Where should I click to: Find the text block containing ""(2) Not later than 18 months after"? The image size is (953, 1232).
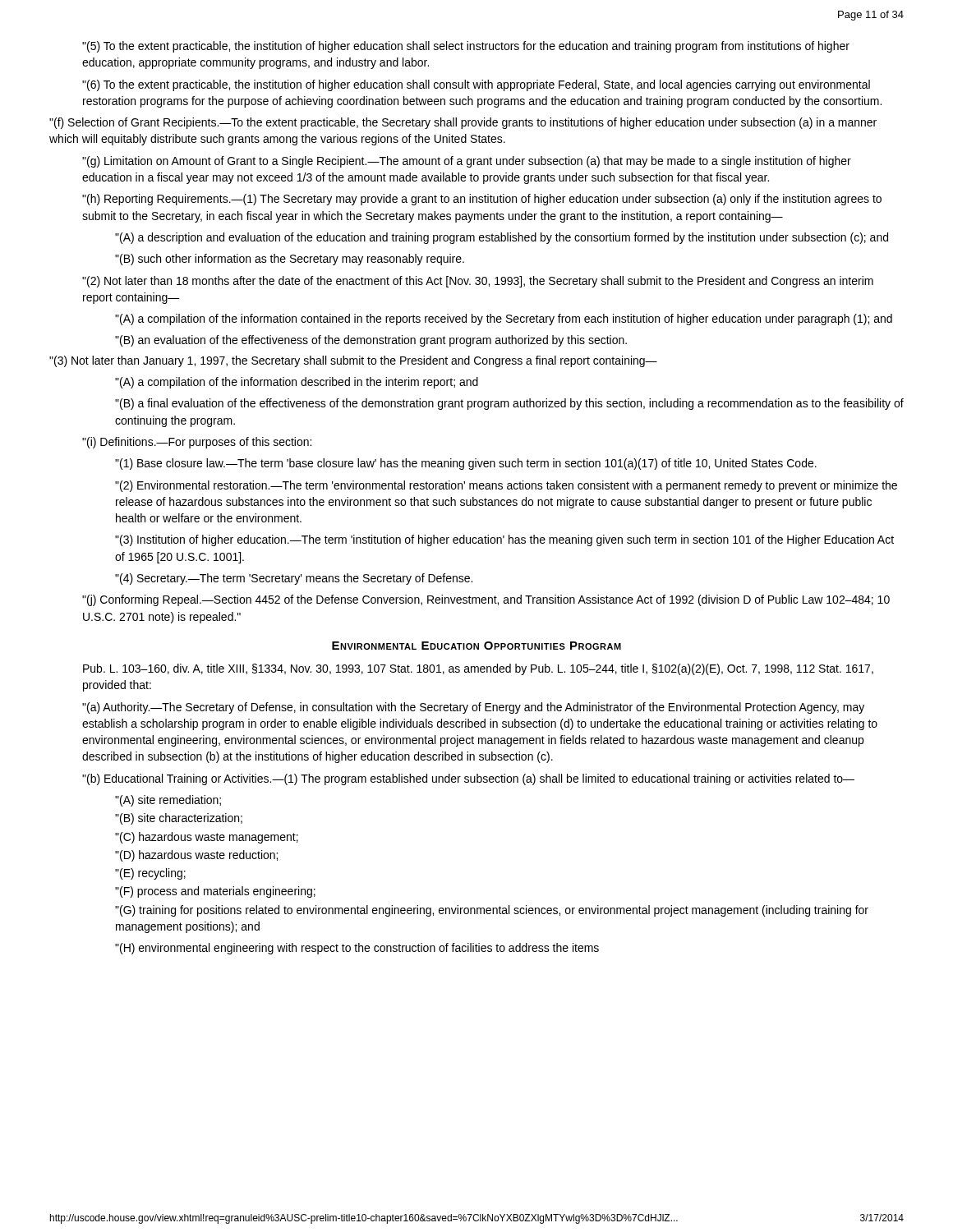(493, 289)
